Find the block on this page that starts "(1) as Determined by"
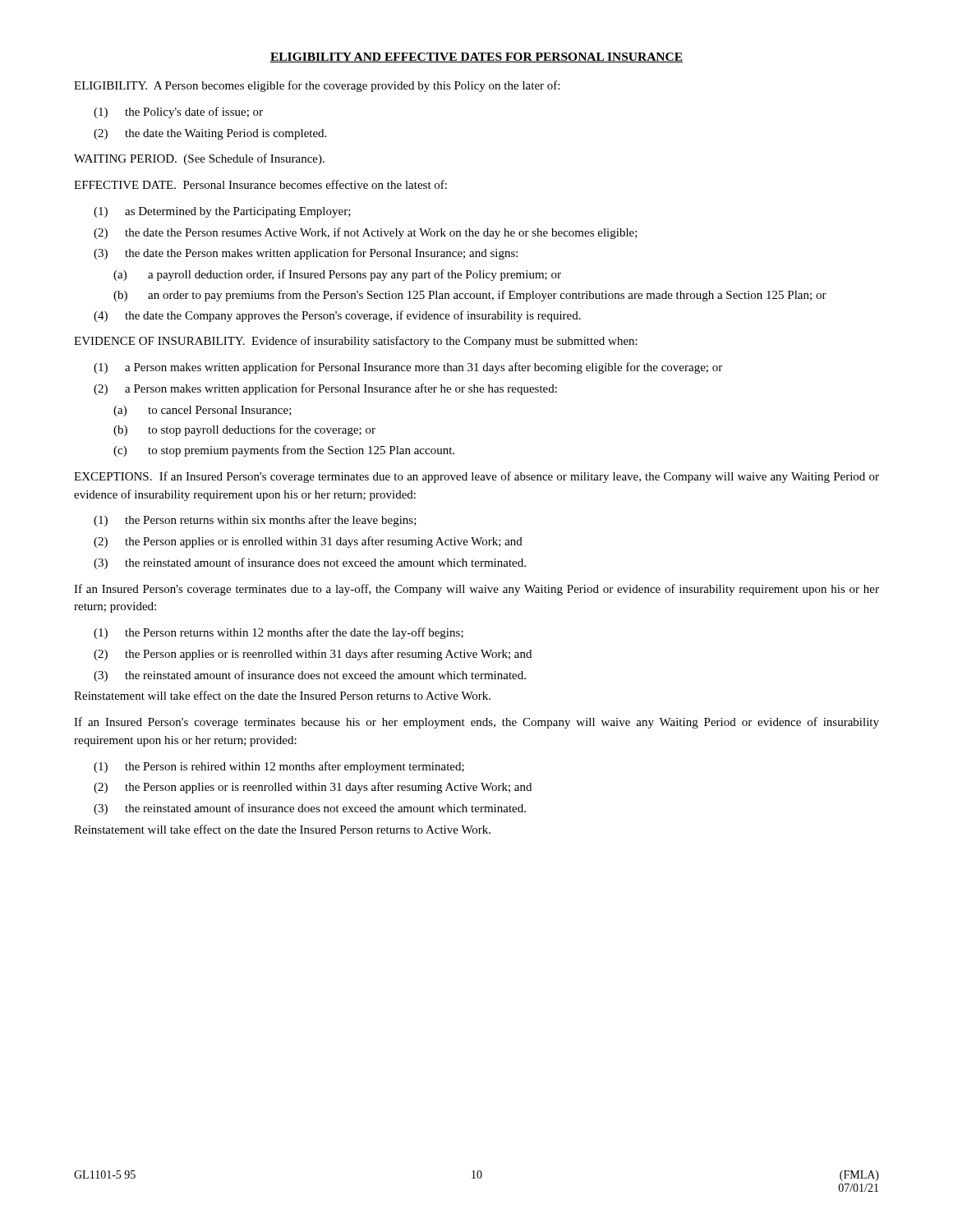 point(222,212)
